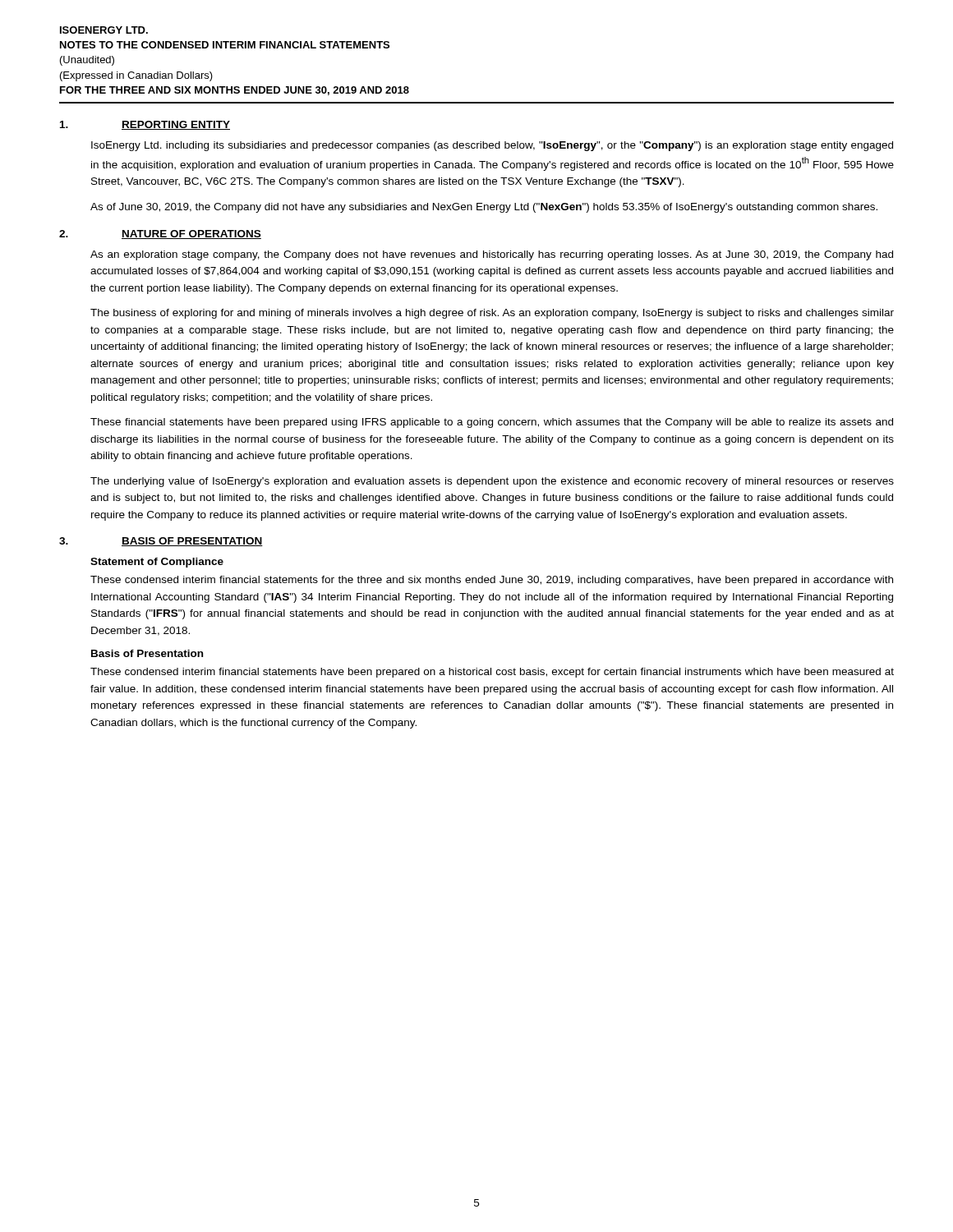Point to "Basis of Presentation"
Image resolution: width=953 pixels, height=1232 pixels.
pyautogui.click(x=147, y=654)
